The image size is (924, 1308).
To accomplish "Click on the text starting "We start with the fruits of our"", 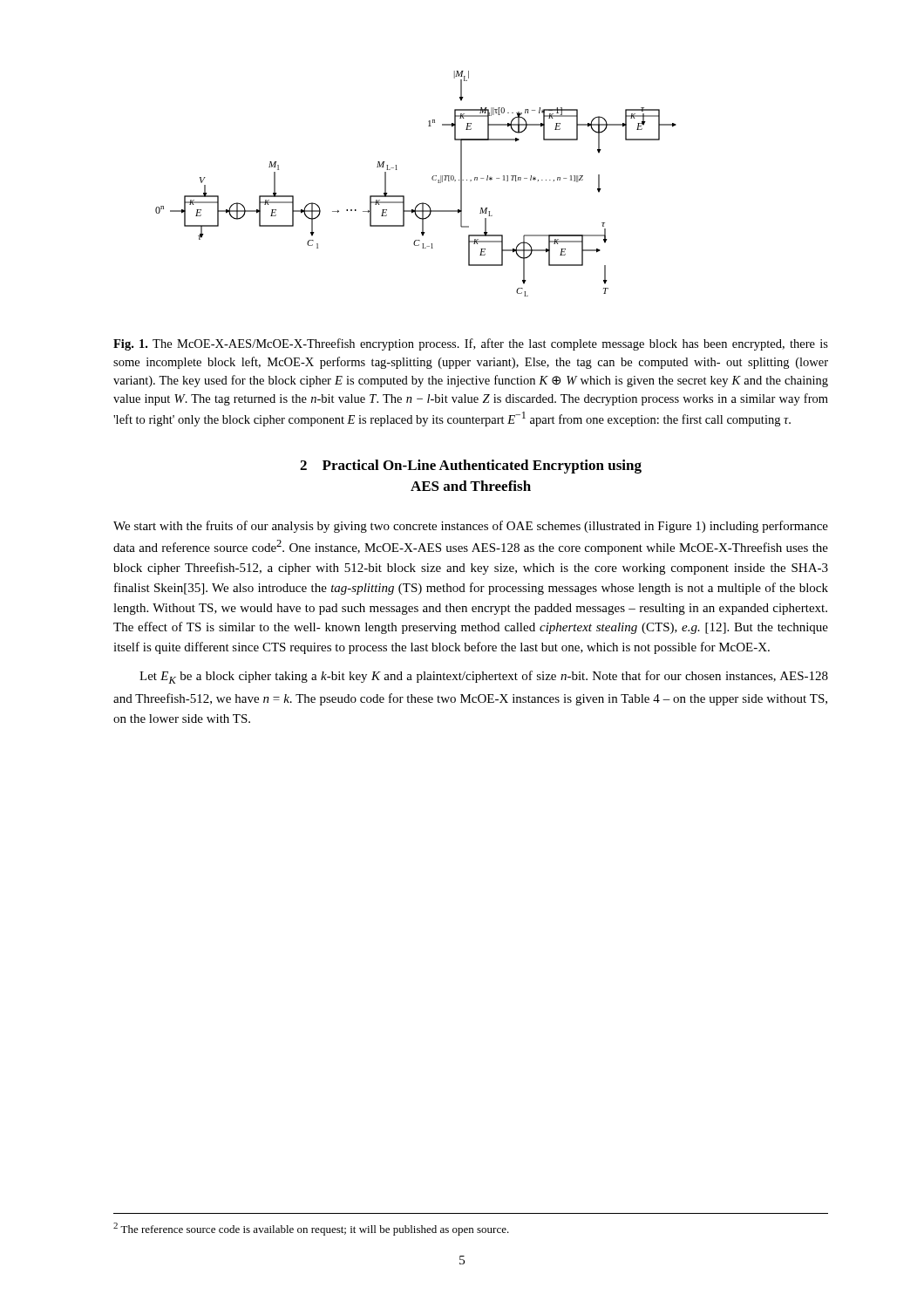I will click(x=471, y=622).
